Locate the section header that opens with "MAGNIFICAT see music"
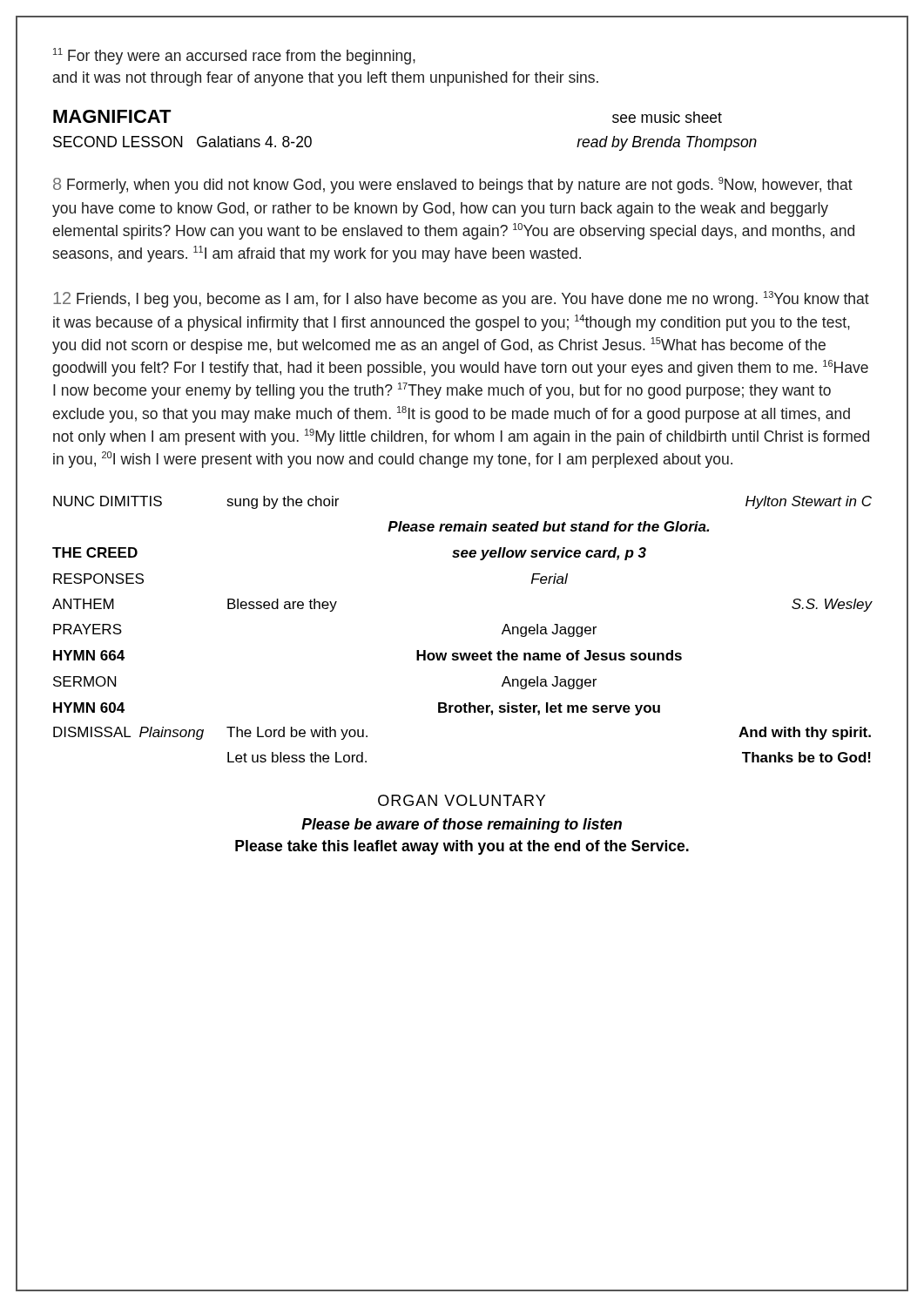The image size is (924, 1307). click(x=113, y=116)
